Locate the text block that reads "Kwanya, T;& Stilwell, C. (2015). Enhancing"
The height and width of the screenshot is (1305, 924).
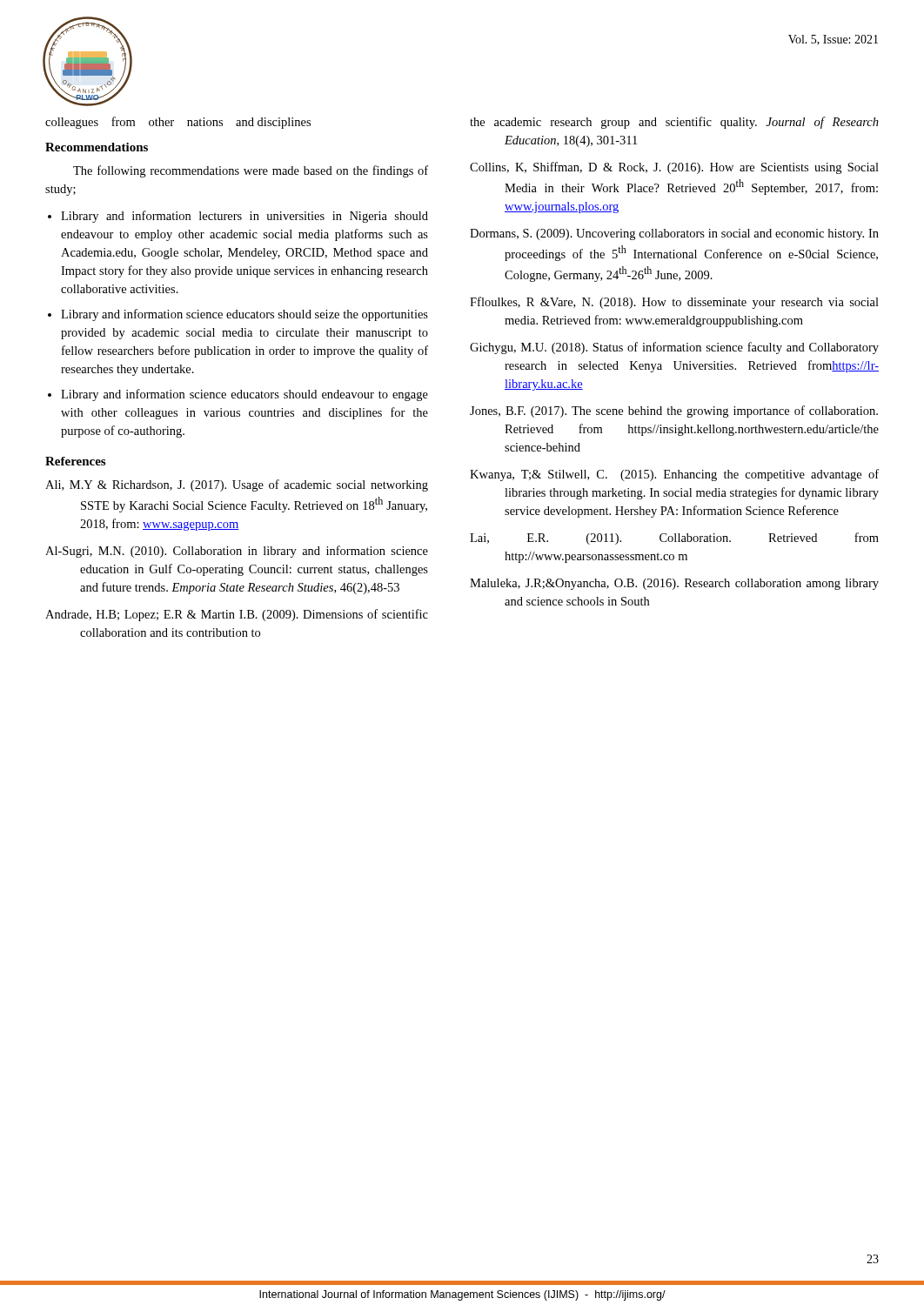click(x=674, y=492)
